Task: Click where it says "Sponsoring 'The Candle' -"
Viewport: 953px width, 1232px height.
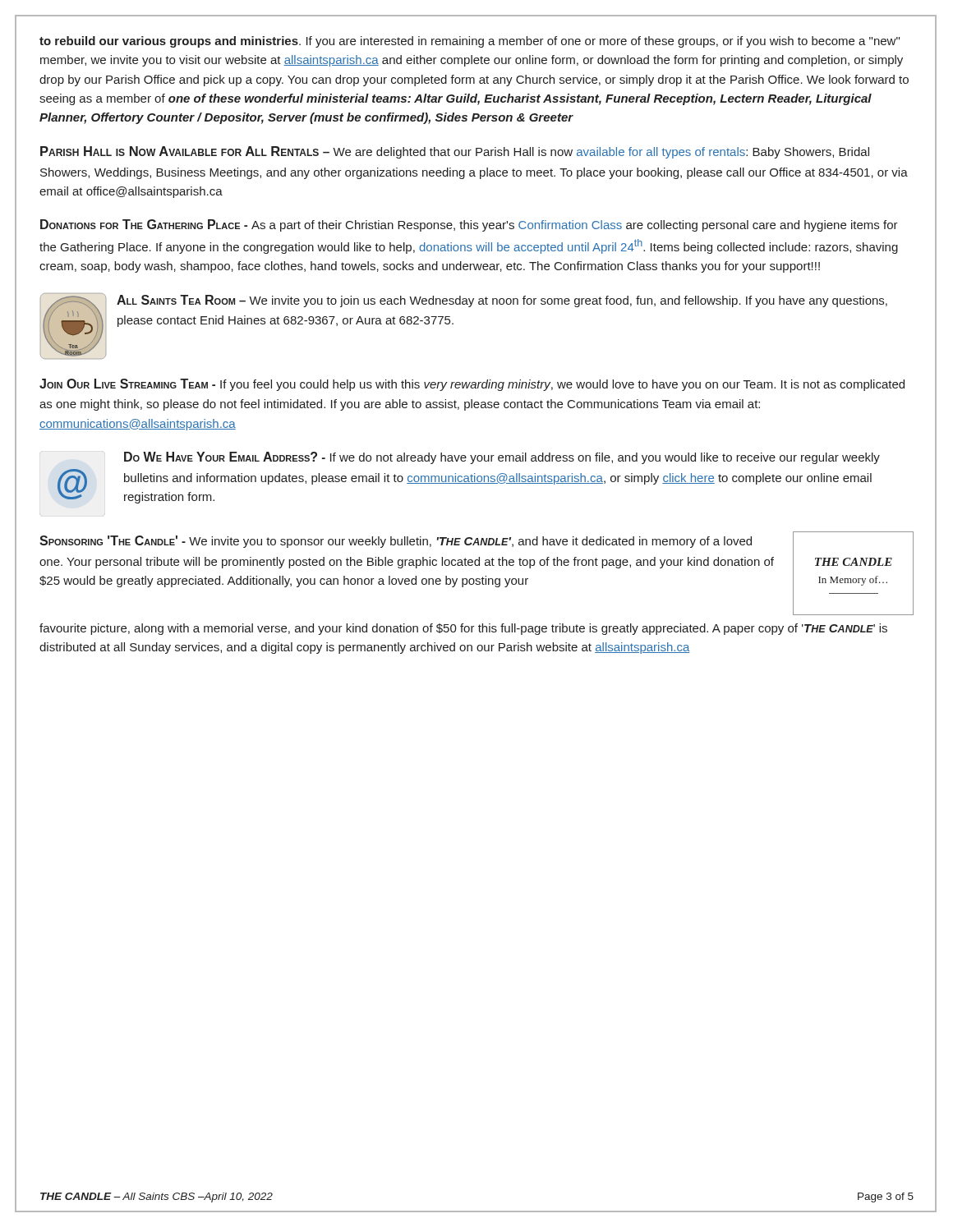Action: pyautogui.click(x=113, y=541)
